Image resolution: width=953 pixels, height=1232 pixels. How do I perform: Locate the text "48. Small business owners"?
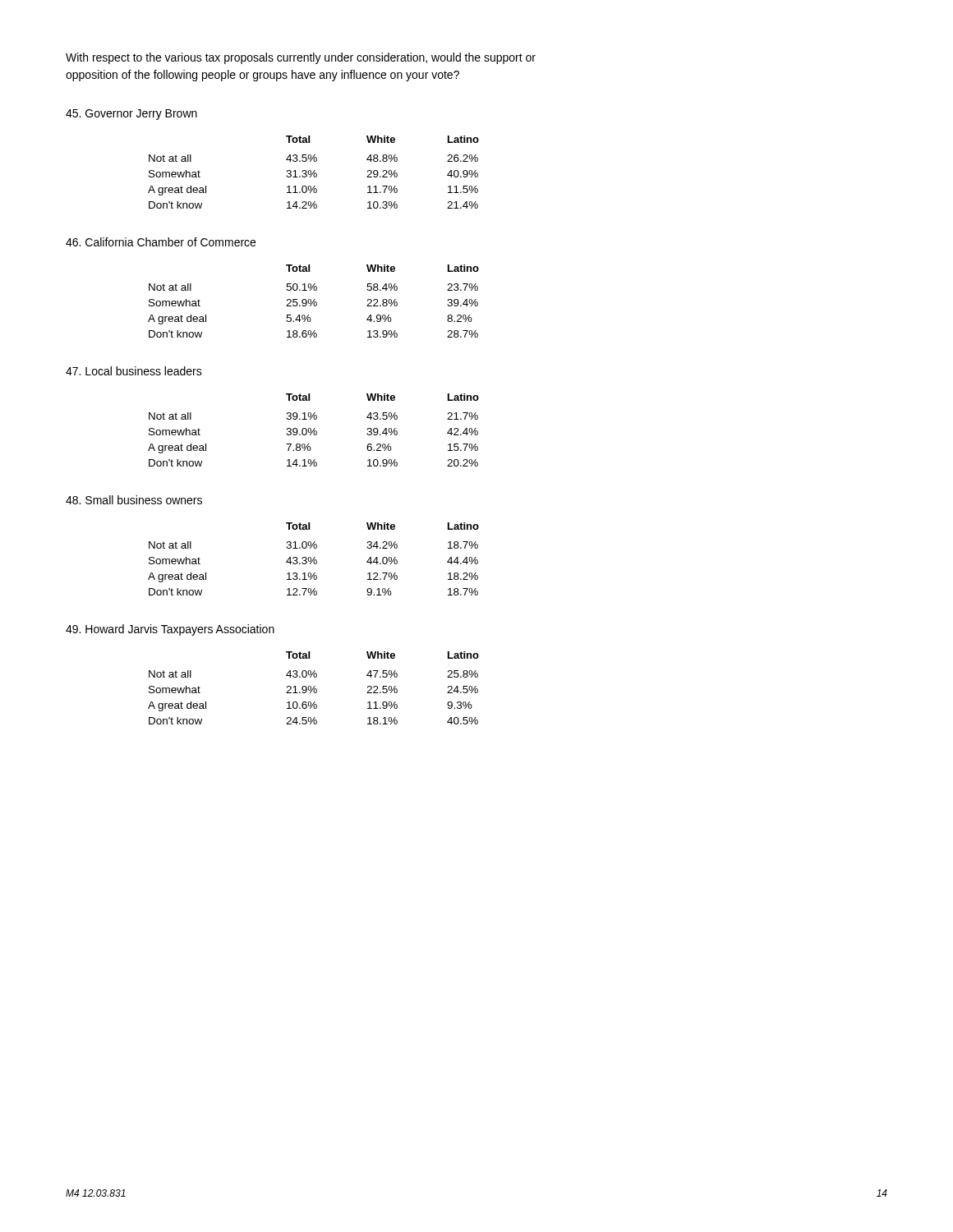[134, 500]
